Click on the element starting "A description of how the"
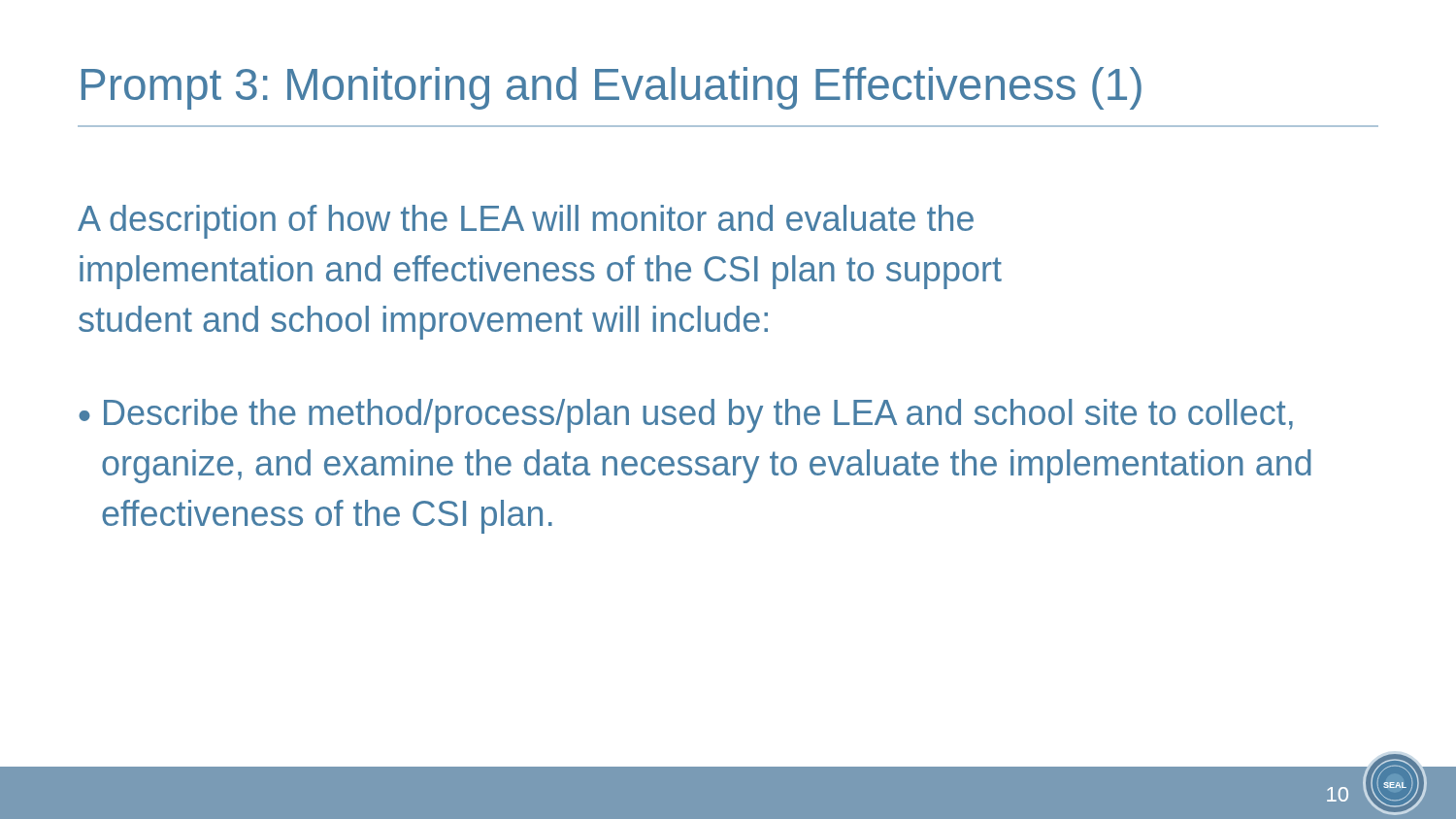This screenshot has height=819, width=1456. pos(540,269)
